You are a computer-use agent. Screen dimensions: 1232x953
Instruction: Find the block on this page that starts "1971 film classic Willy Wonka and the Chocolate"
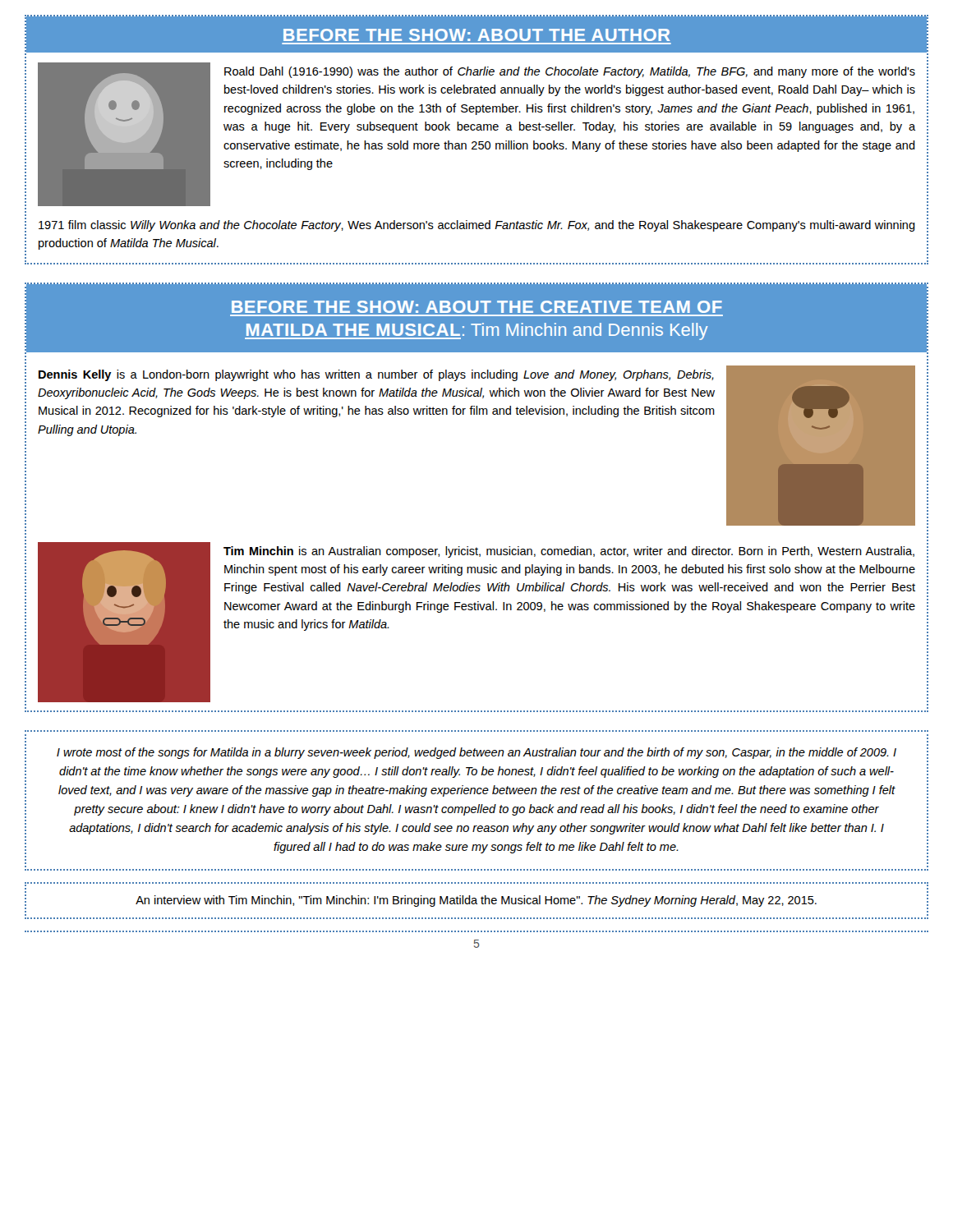point(476,234)
